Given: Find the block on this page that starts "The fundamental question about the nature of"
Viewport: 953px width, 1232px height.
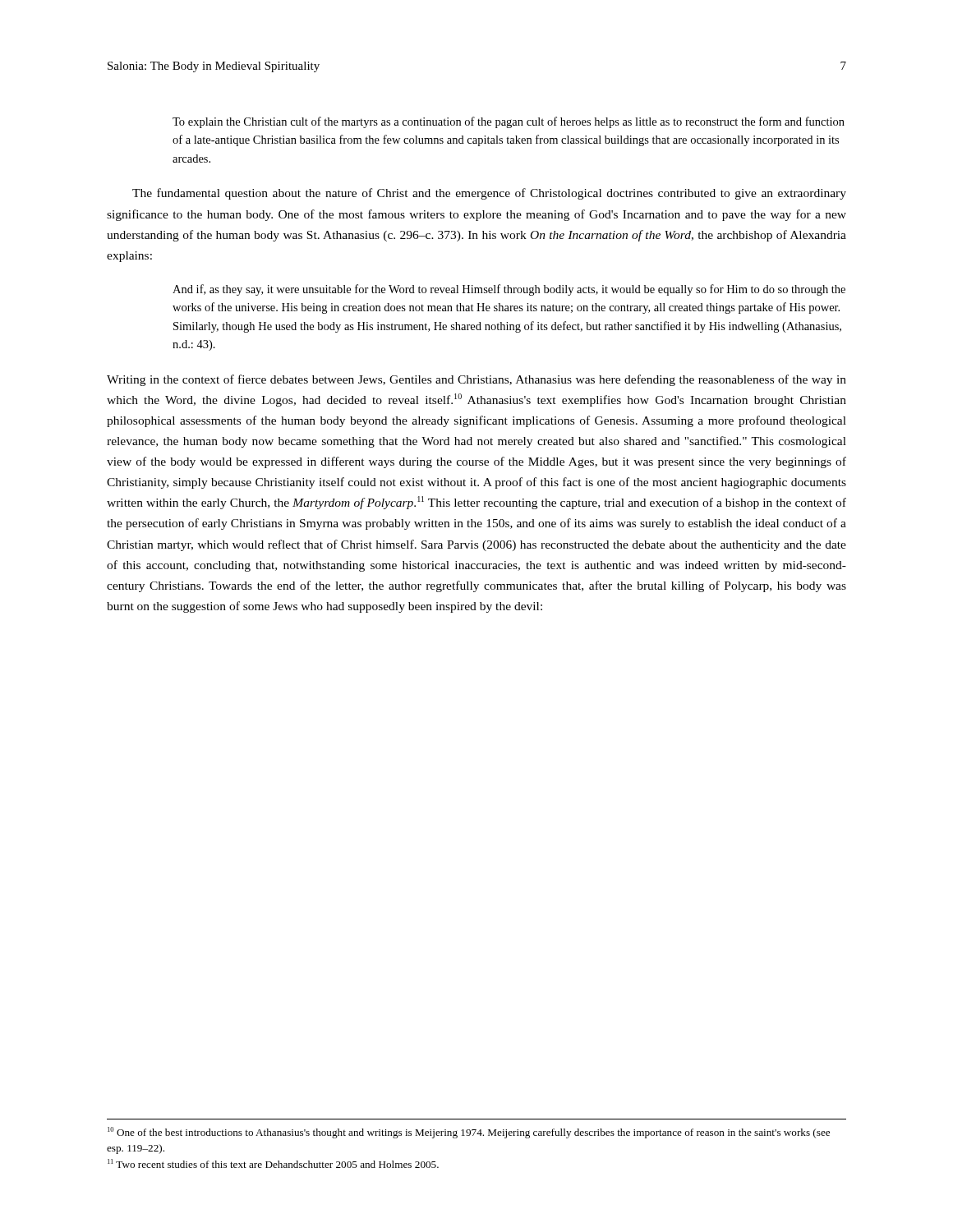Looking at the screenshot, I should 476,224.
